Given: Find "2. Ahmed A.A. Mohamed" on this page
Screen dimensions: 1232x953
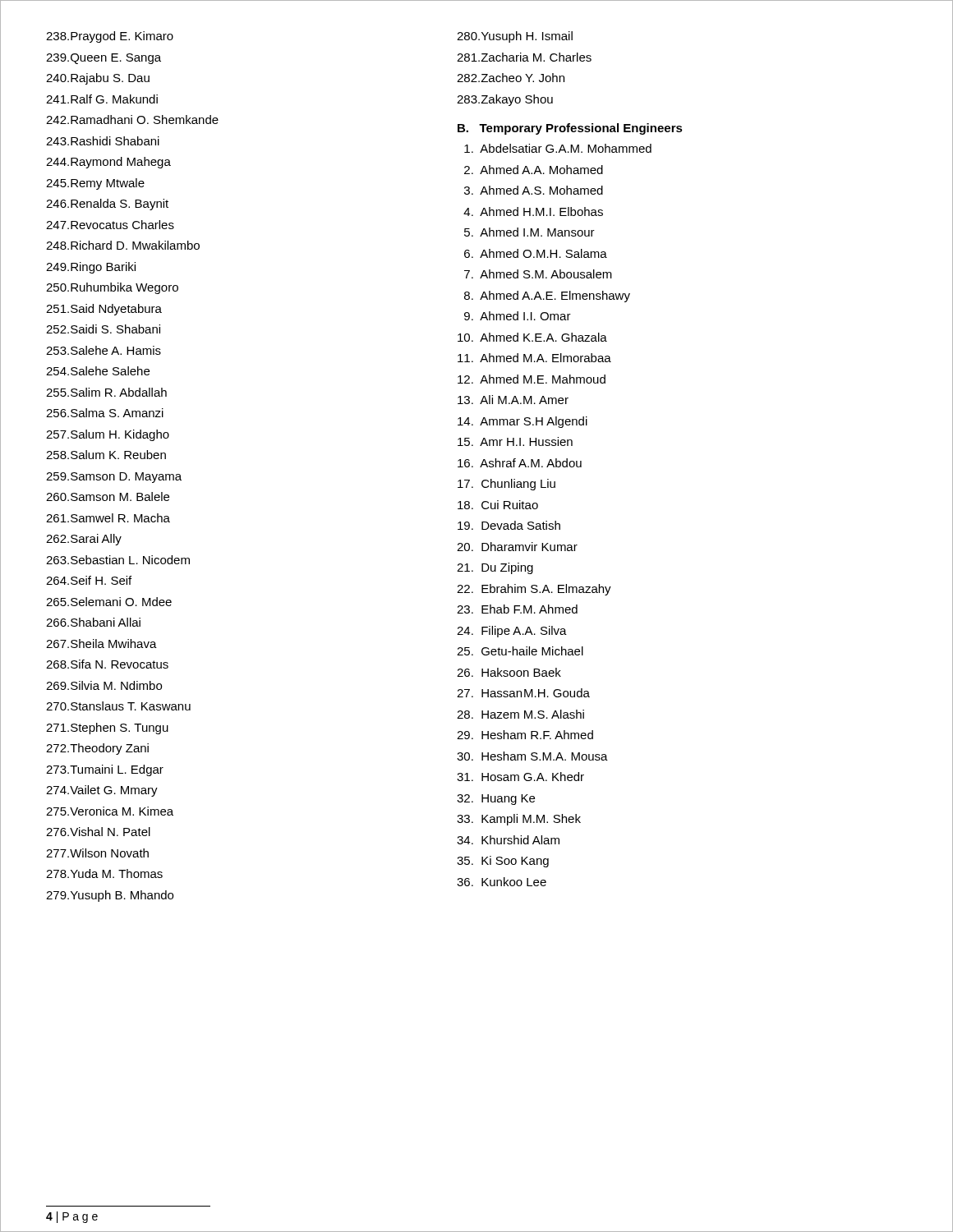Looking at the screenshot, I should pyautogui.click(x=530, y=169).
